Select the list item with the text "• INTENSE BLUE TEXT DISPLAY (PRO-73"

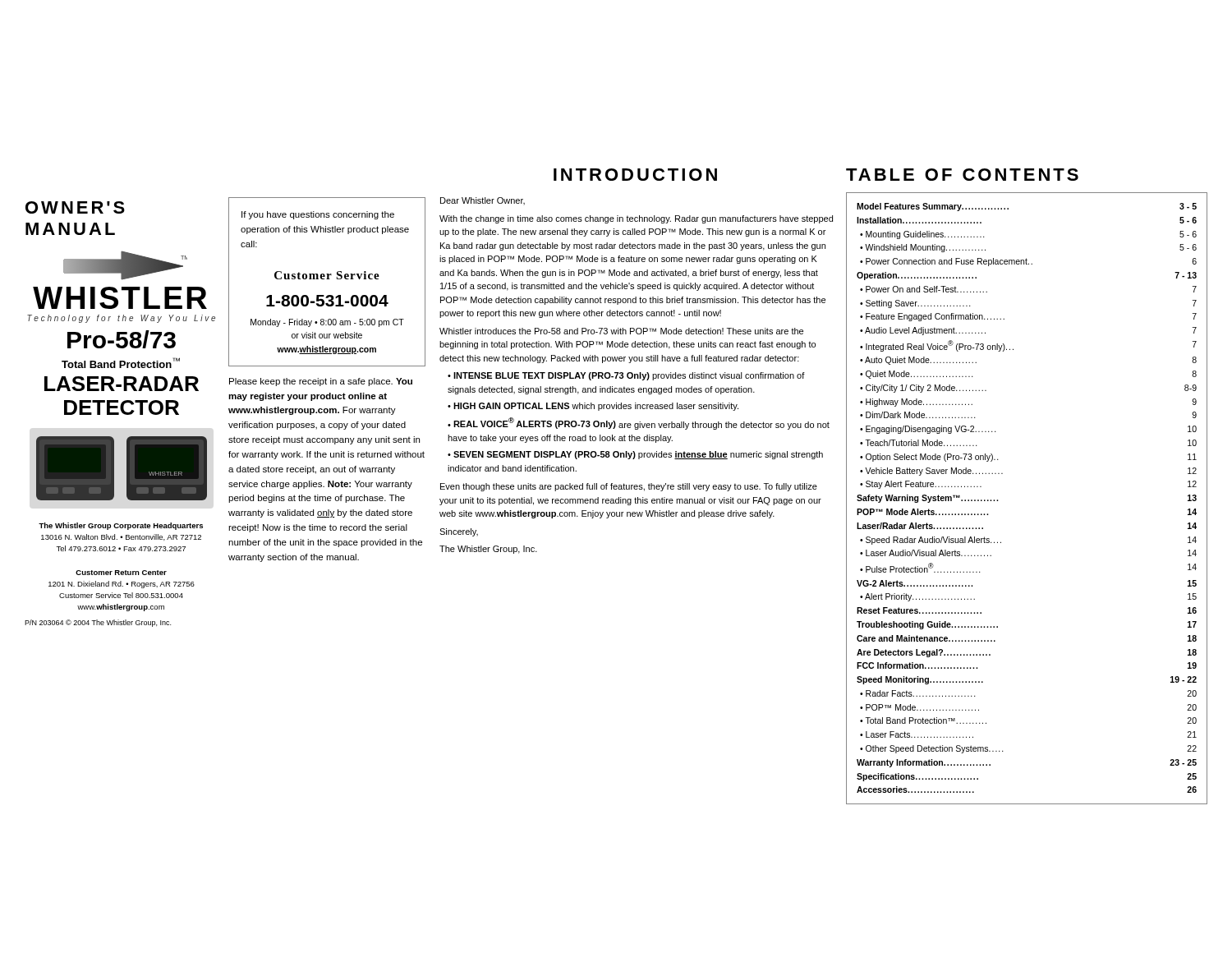626,382
